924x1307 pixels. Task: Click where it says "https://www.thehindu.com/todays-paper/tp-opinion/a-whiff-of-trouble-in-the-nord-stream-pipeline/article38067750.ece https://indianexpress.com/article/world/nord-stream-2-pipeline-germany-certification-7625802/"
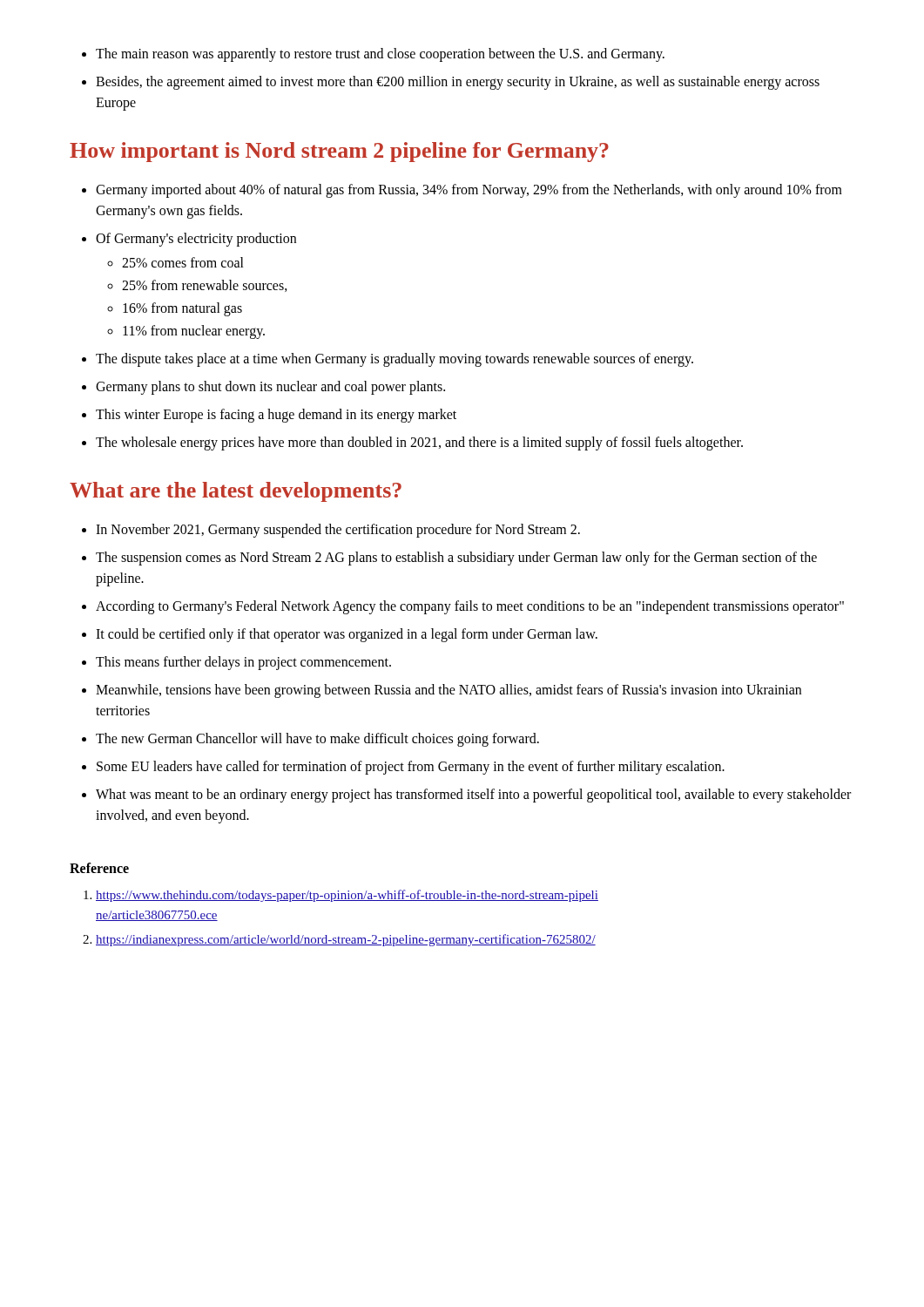[341, 896]
